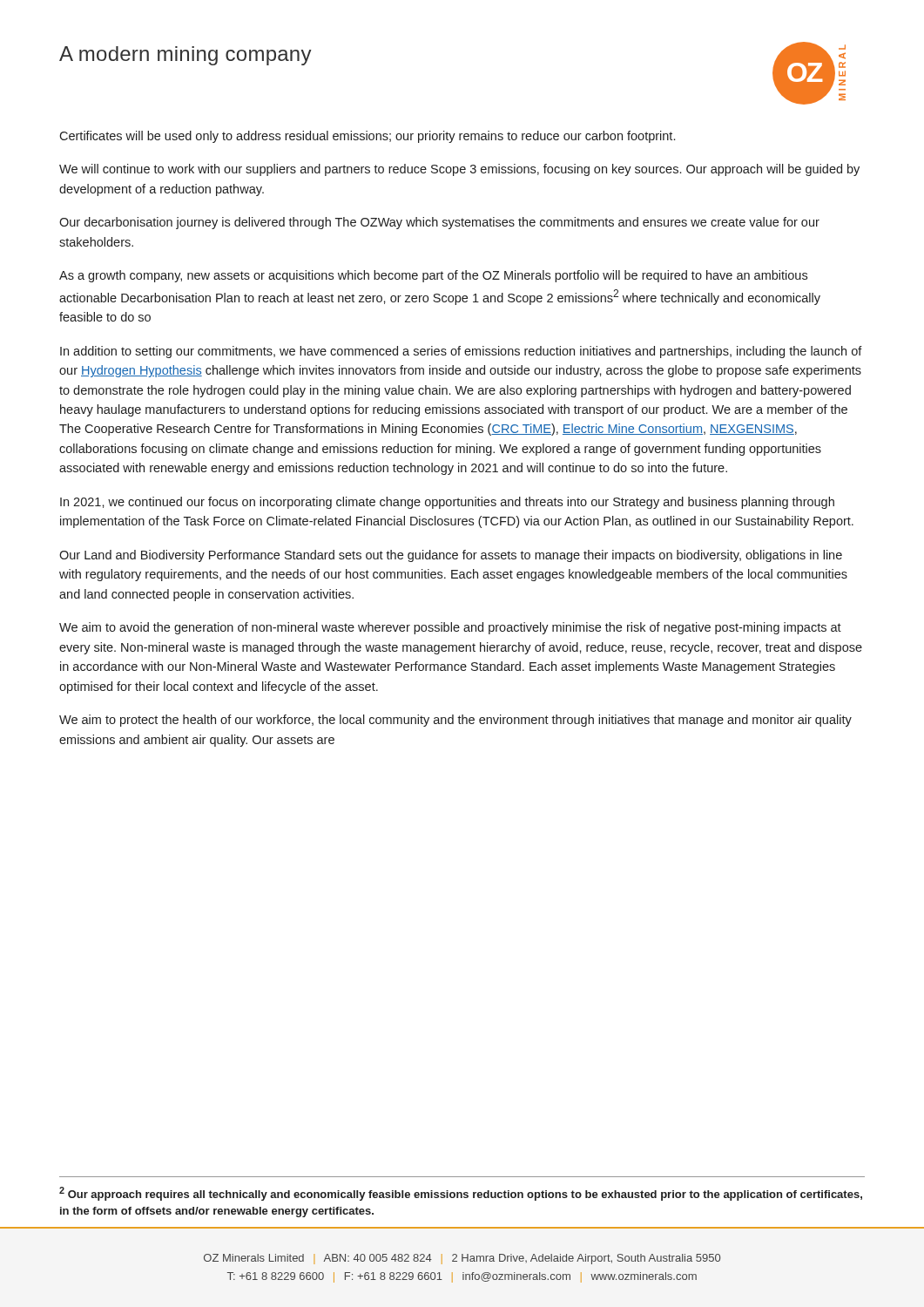Click on the region starting "Our decarbonisation journey is delivered through The OZWay"

[439, 232]
